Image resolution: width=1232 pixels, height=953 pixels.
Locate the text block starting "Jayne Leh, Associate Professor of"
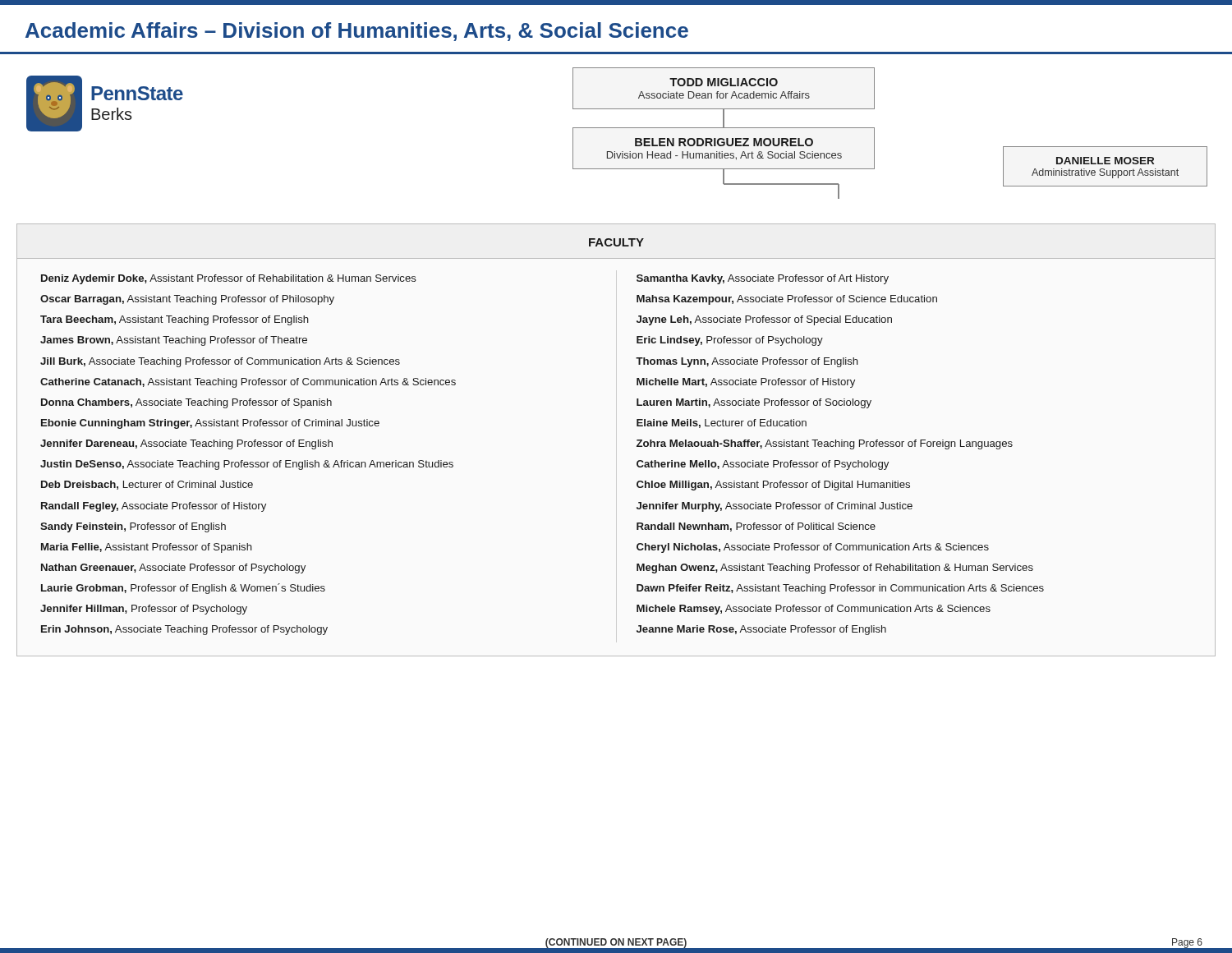click(x=764, y=319)
